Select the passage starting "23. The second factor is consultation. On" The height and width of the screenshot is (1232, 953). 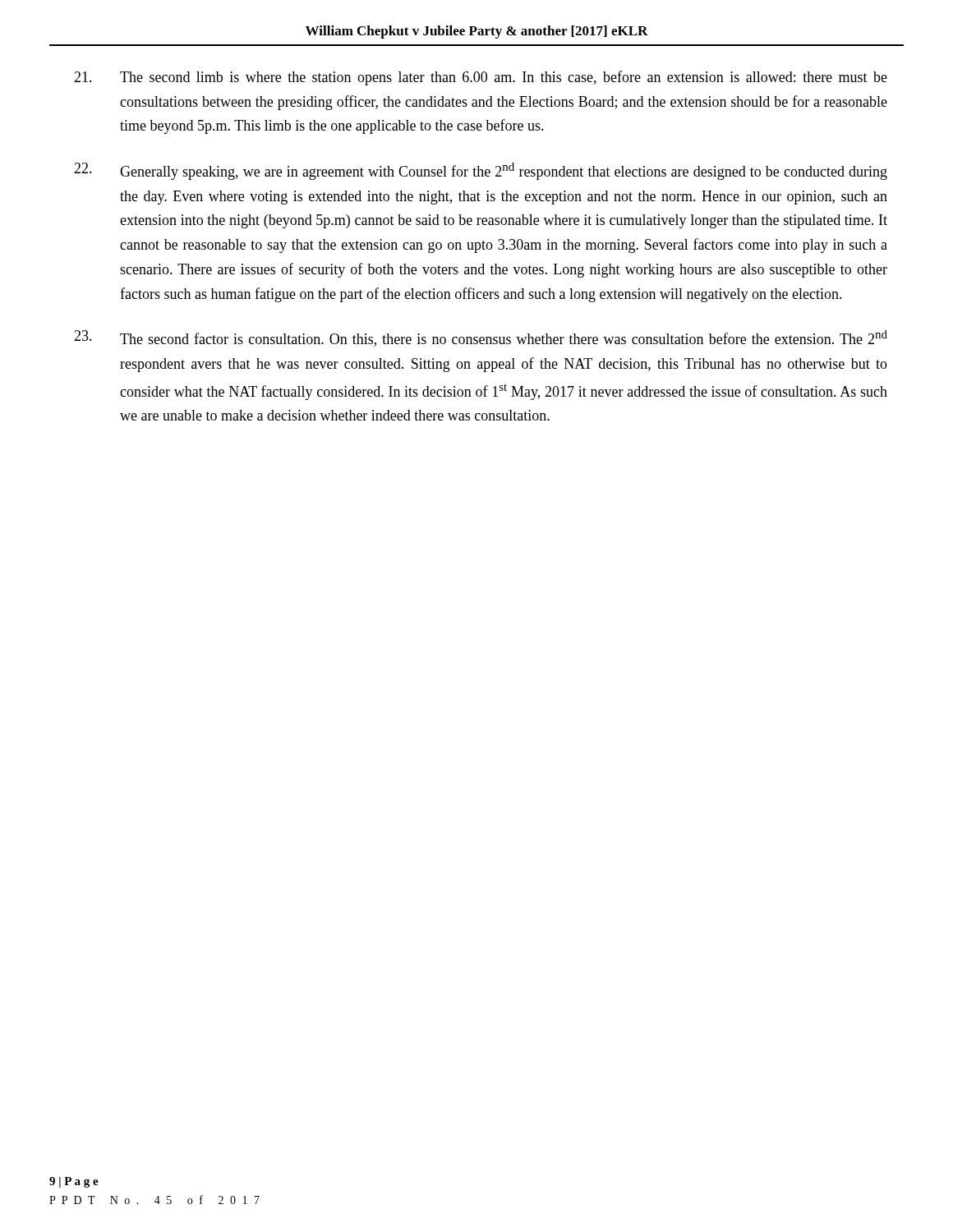point(481,377)
